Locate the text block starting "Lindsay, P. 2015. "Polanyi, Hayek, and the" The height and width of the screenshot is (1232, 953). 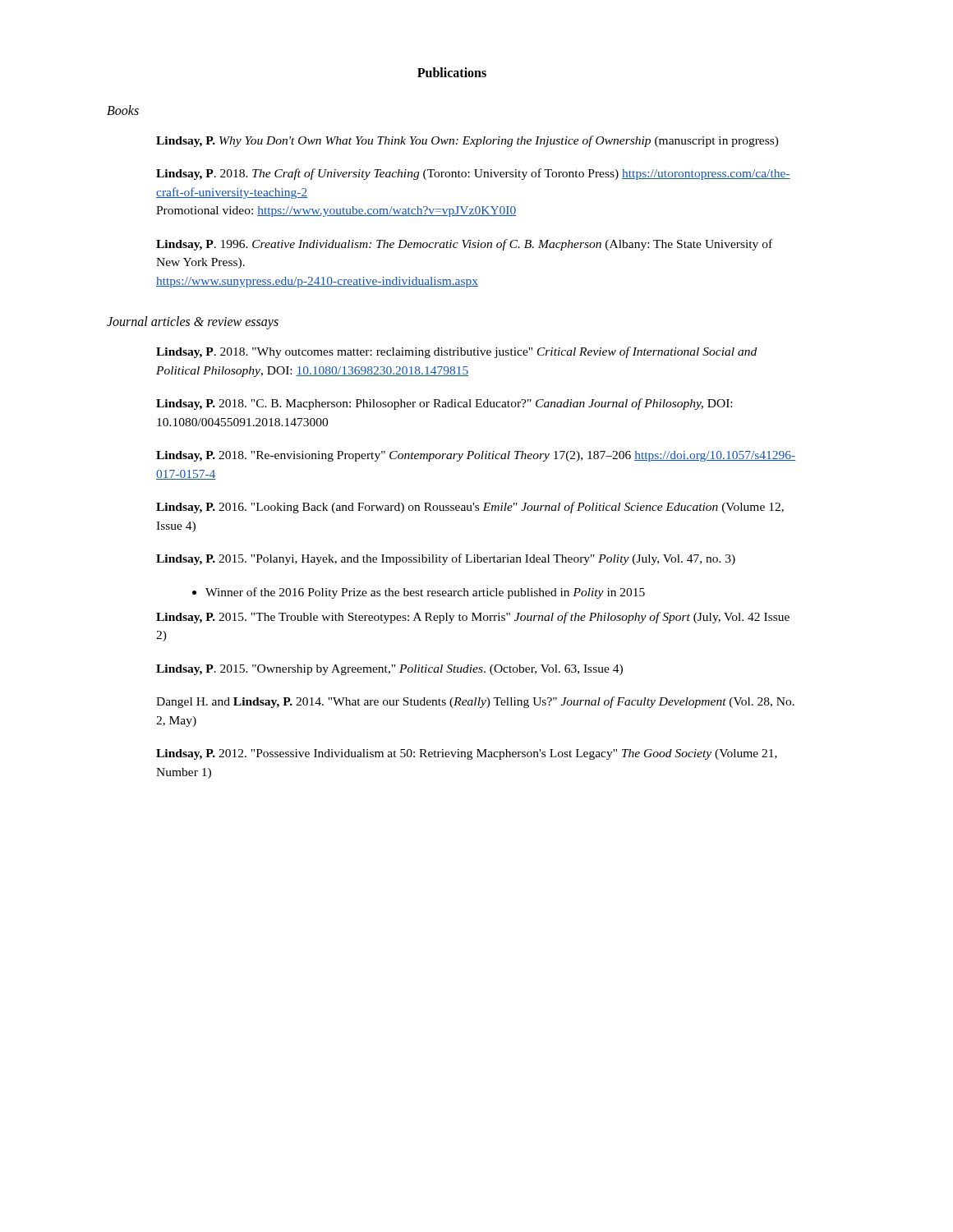tap(446, 558)
